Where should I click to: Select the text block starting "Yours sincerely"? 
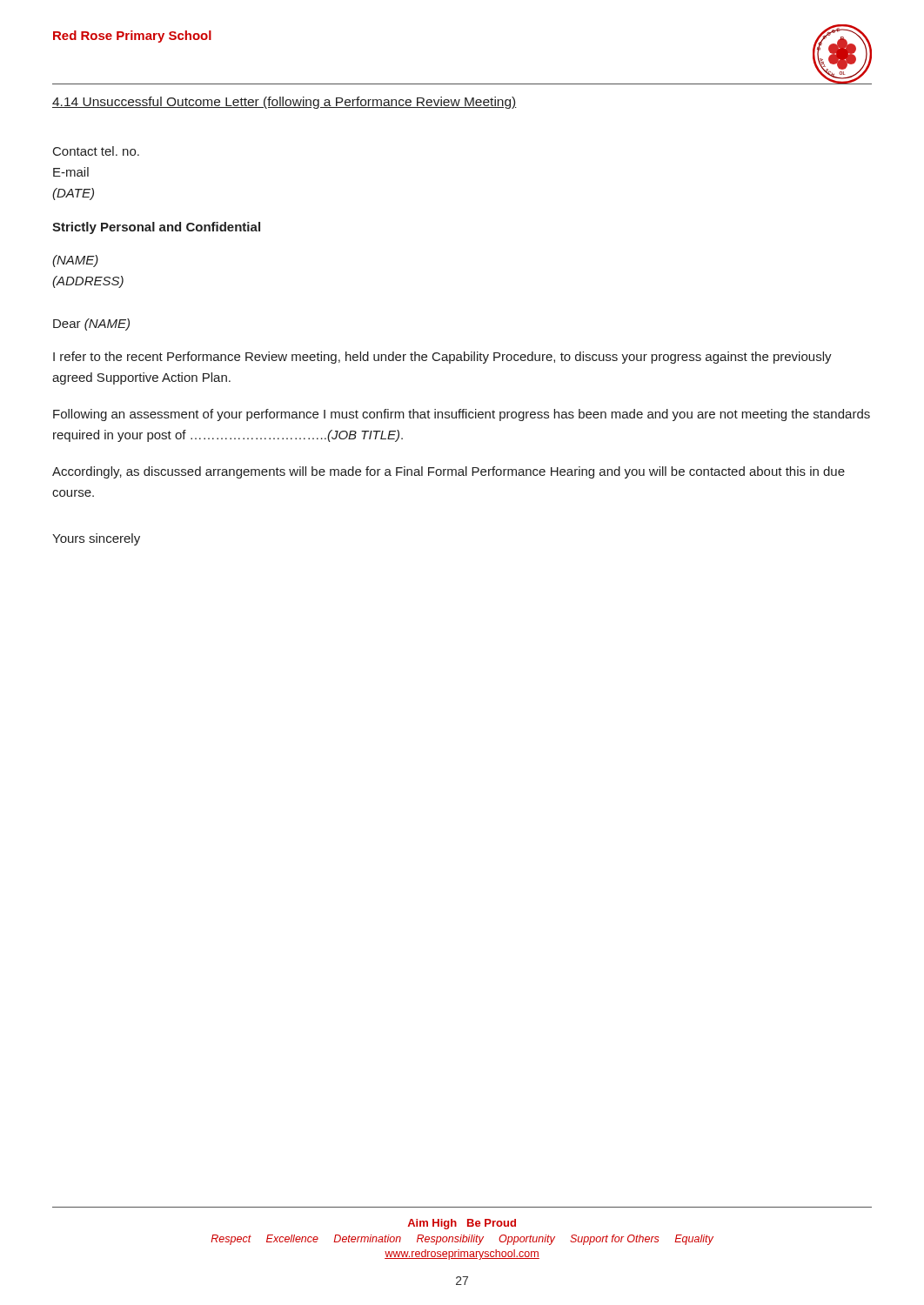(96, 538)
